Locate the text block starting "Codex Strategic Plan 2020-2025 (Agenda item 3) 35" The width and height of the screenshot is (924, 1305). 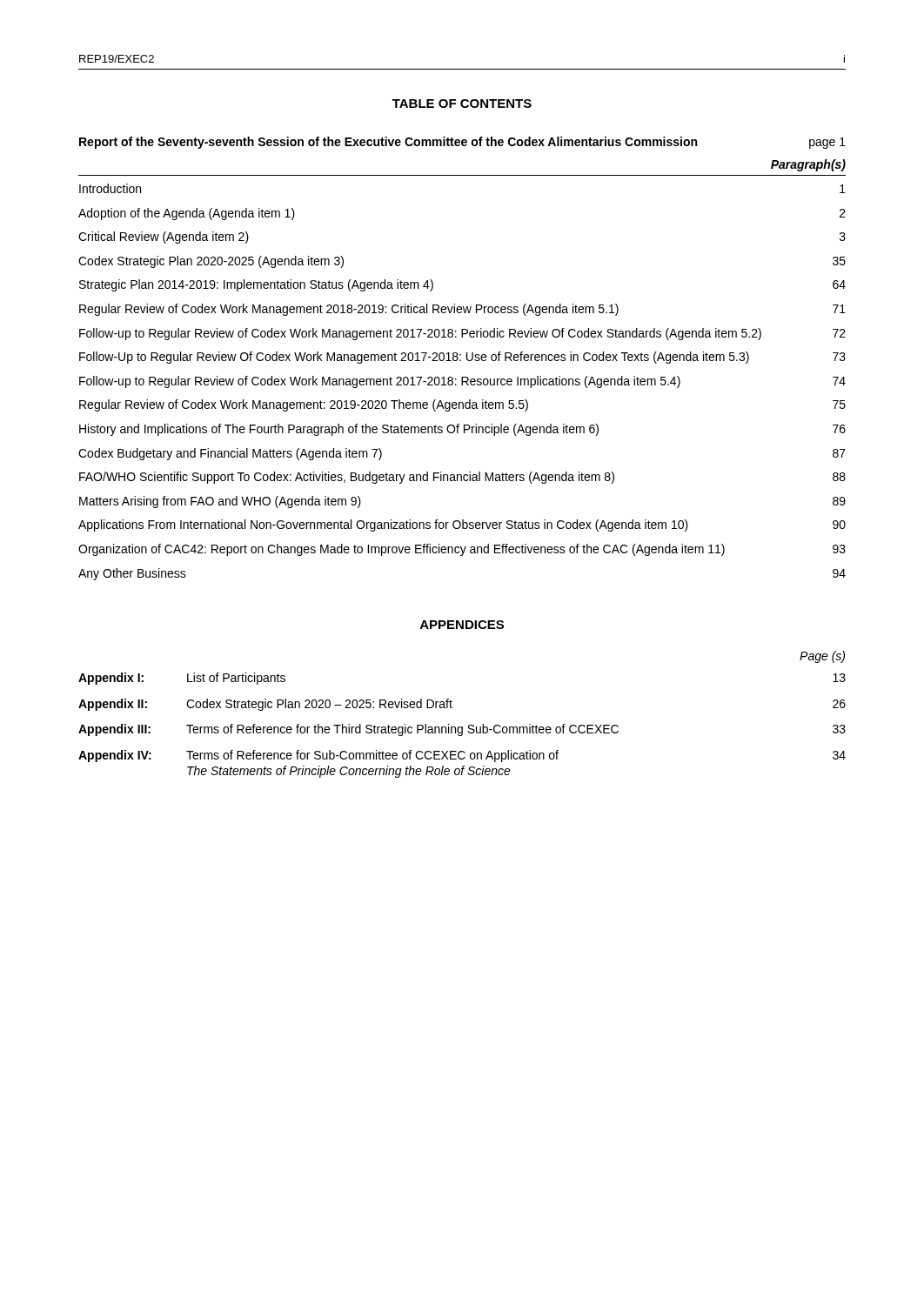(209, 261)
